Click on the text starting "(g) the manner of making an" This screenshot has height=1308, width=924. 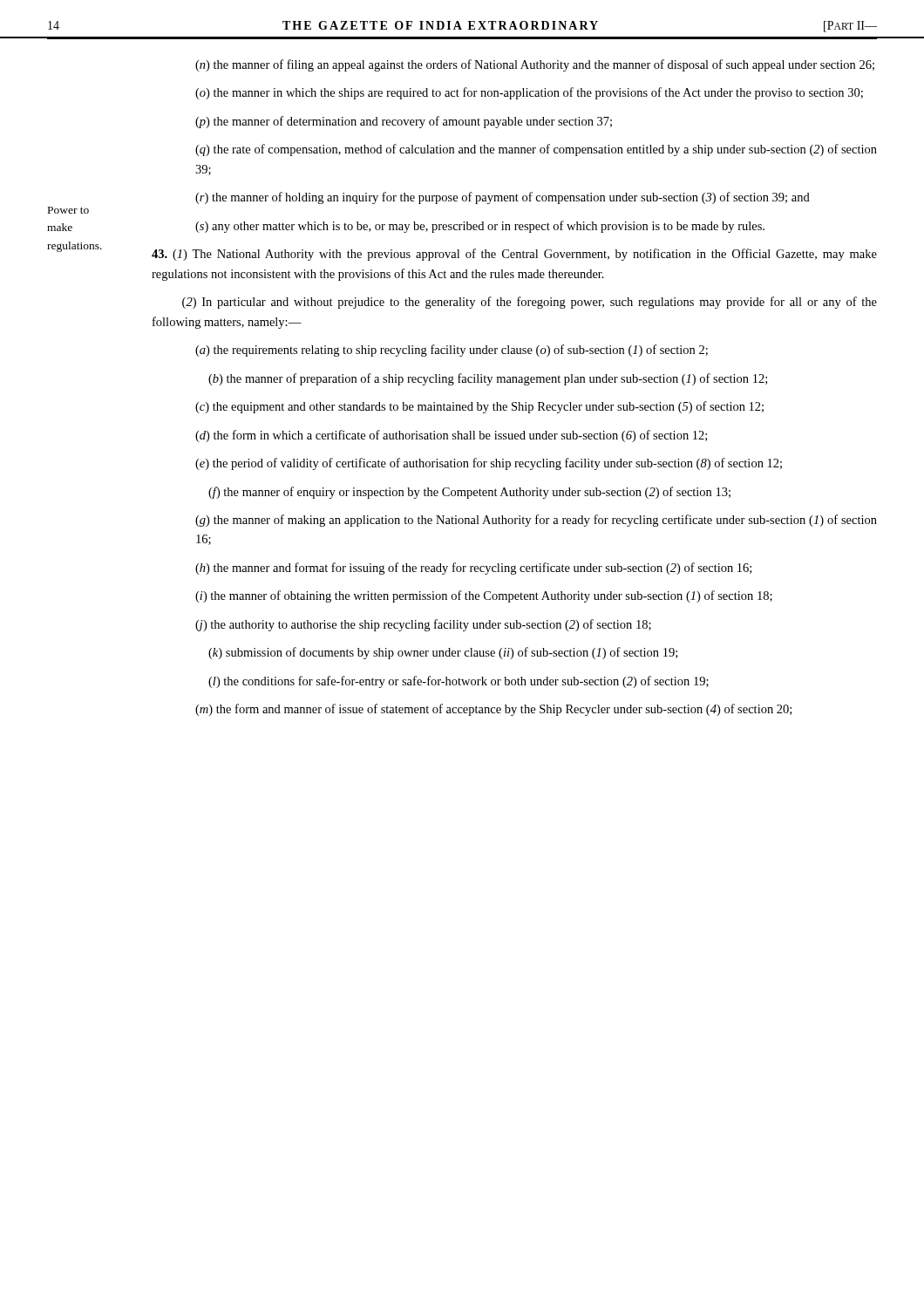point(536,529)
